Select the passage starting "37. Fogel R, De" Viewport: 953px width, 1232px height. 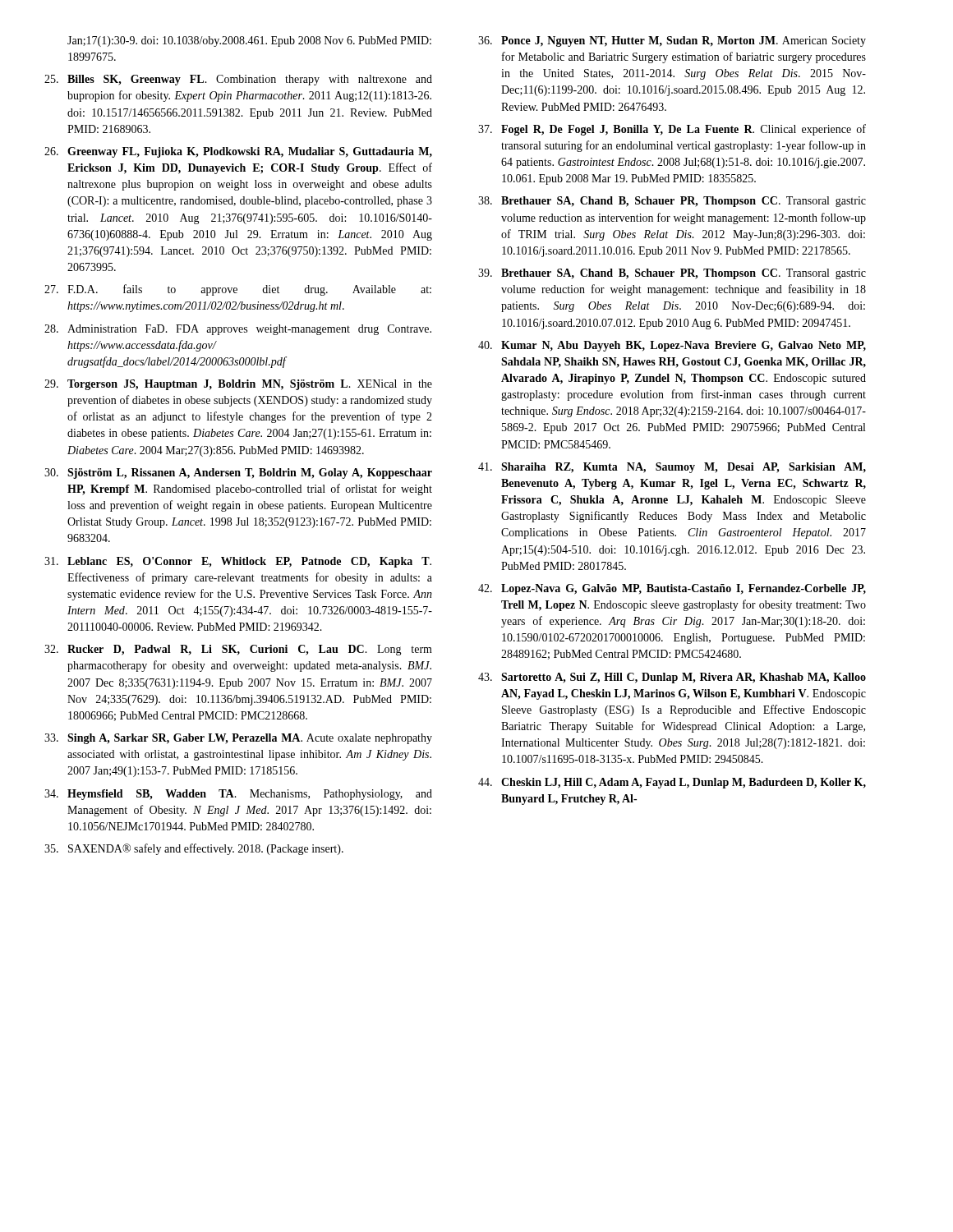(x=672, y=154)
